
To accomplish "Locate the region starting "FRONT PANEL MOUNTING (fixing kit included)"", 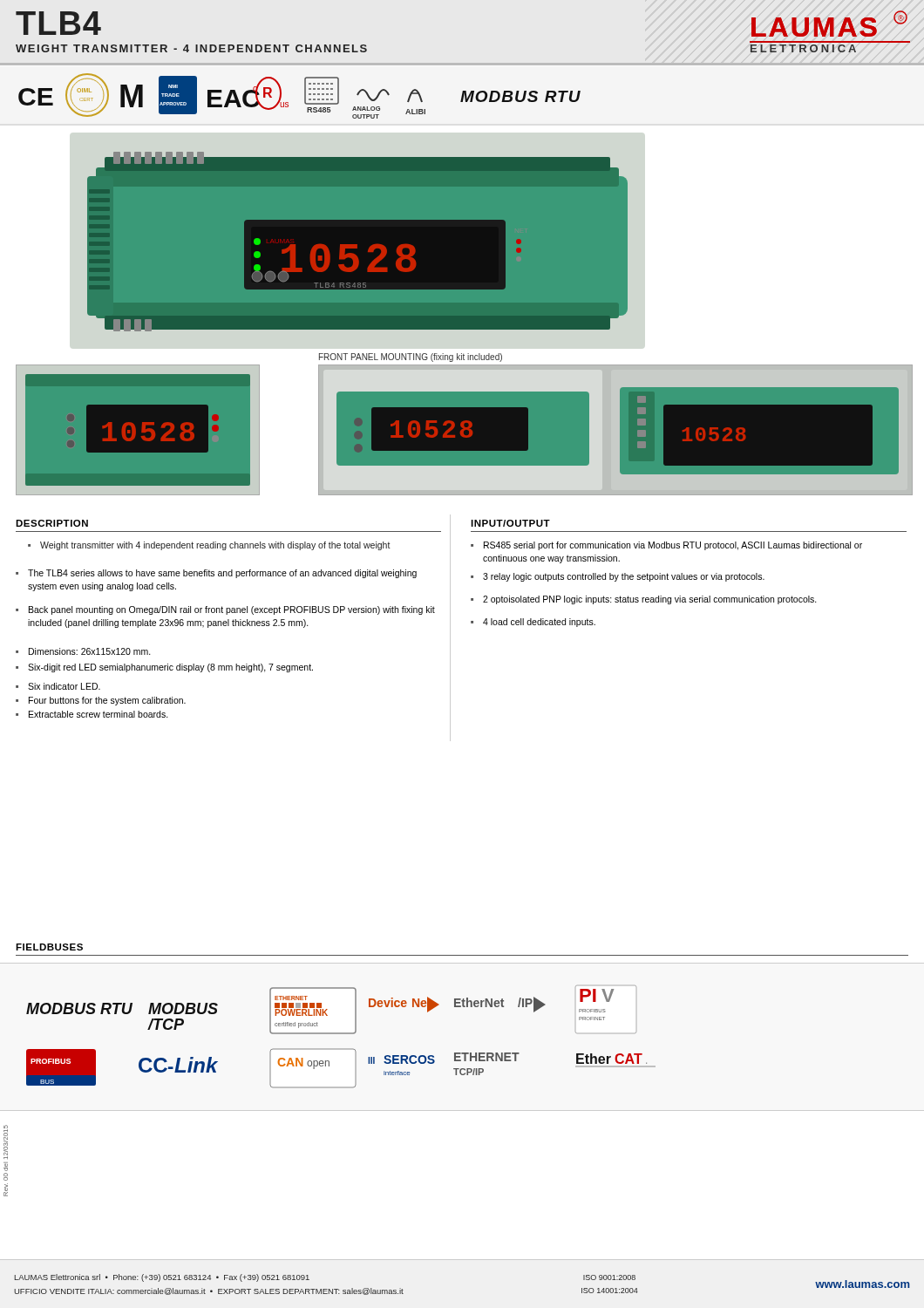I will [410, 357].
